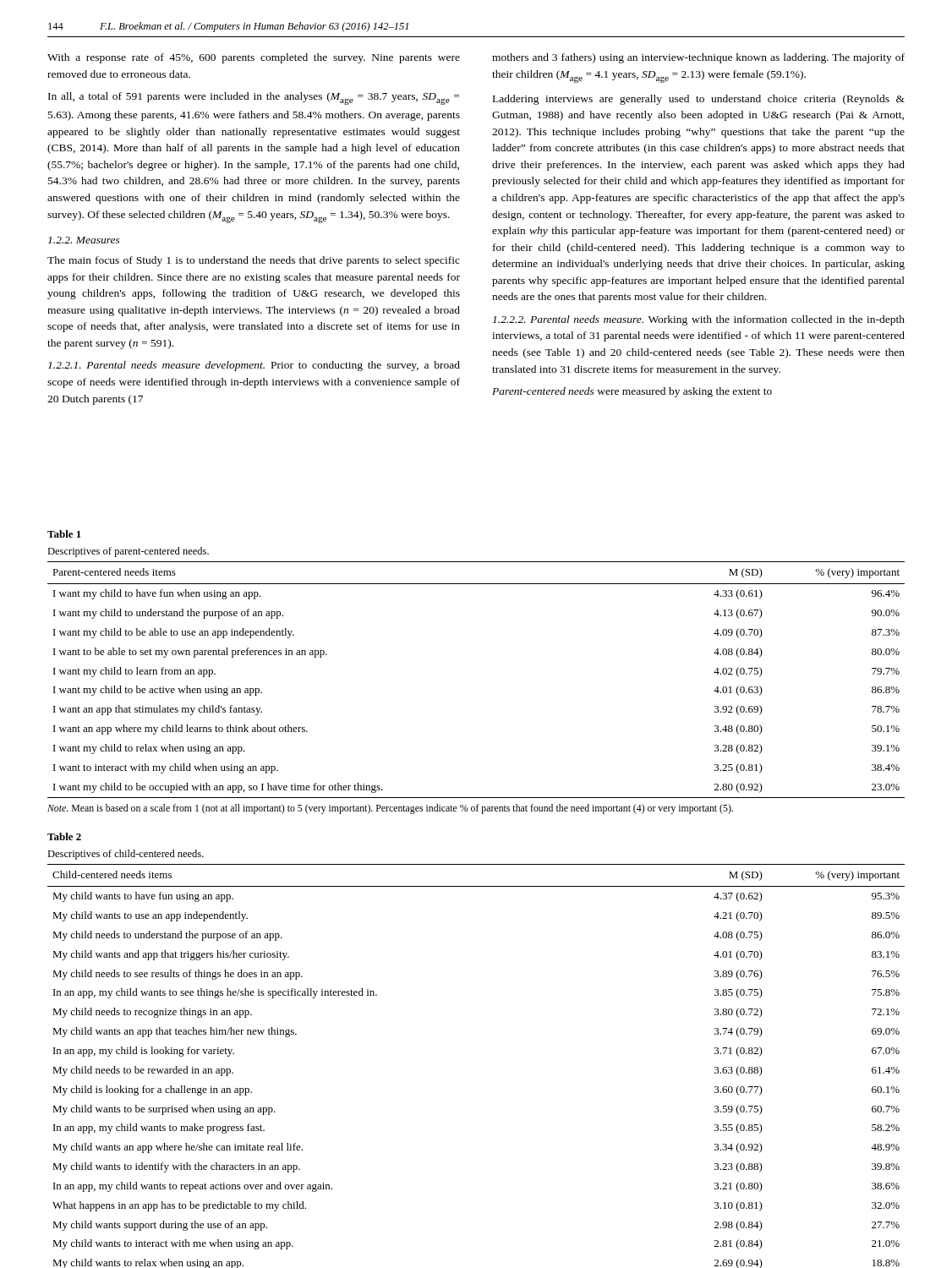
Task: Locate the block of text that opens with "2.2.2. Parental needs measure. Working with"
Action: [698, 344]
